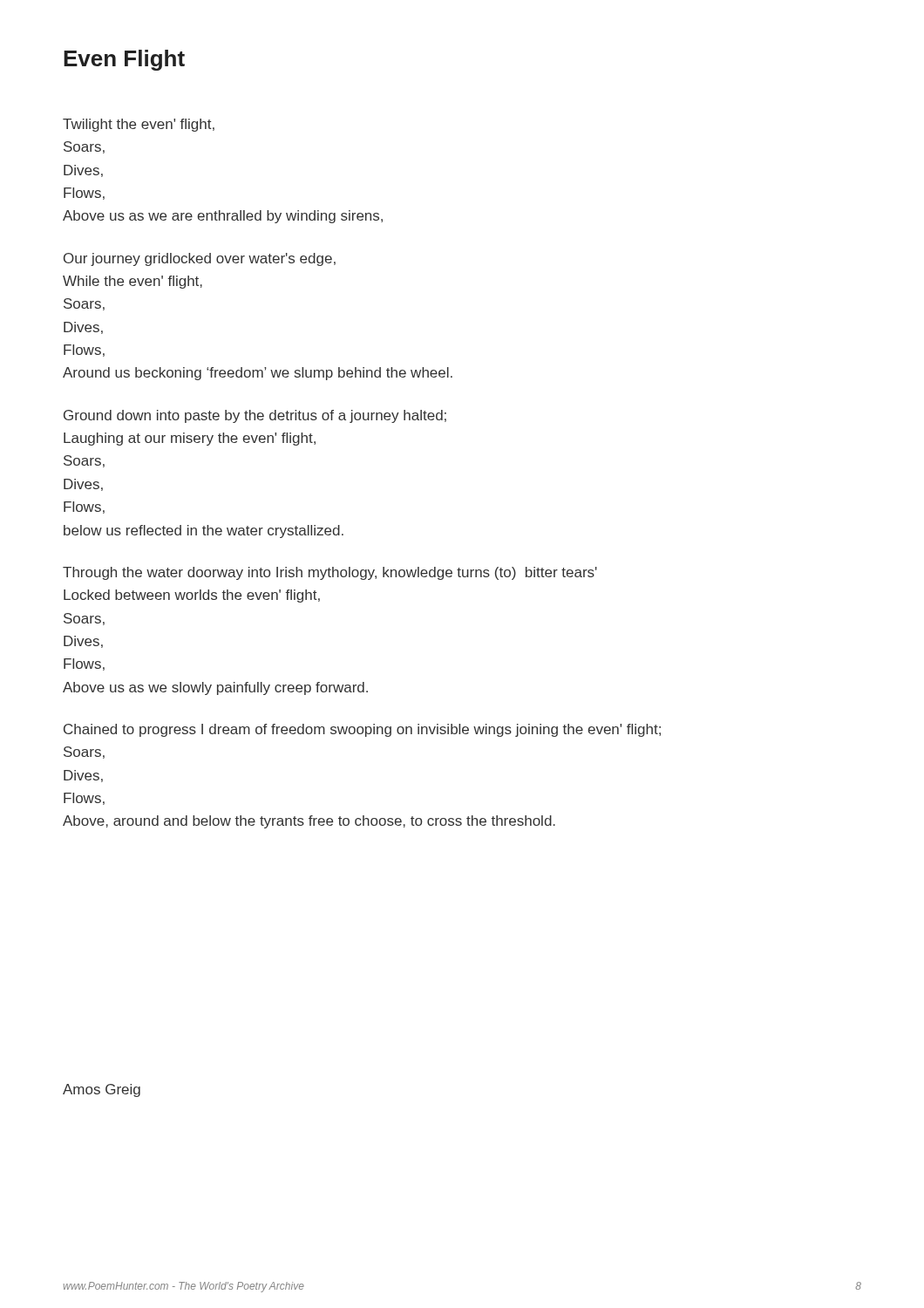Click on the region starting "Amos Greig"

(x=102, y=1090)
